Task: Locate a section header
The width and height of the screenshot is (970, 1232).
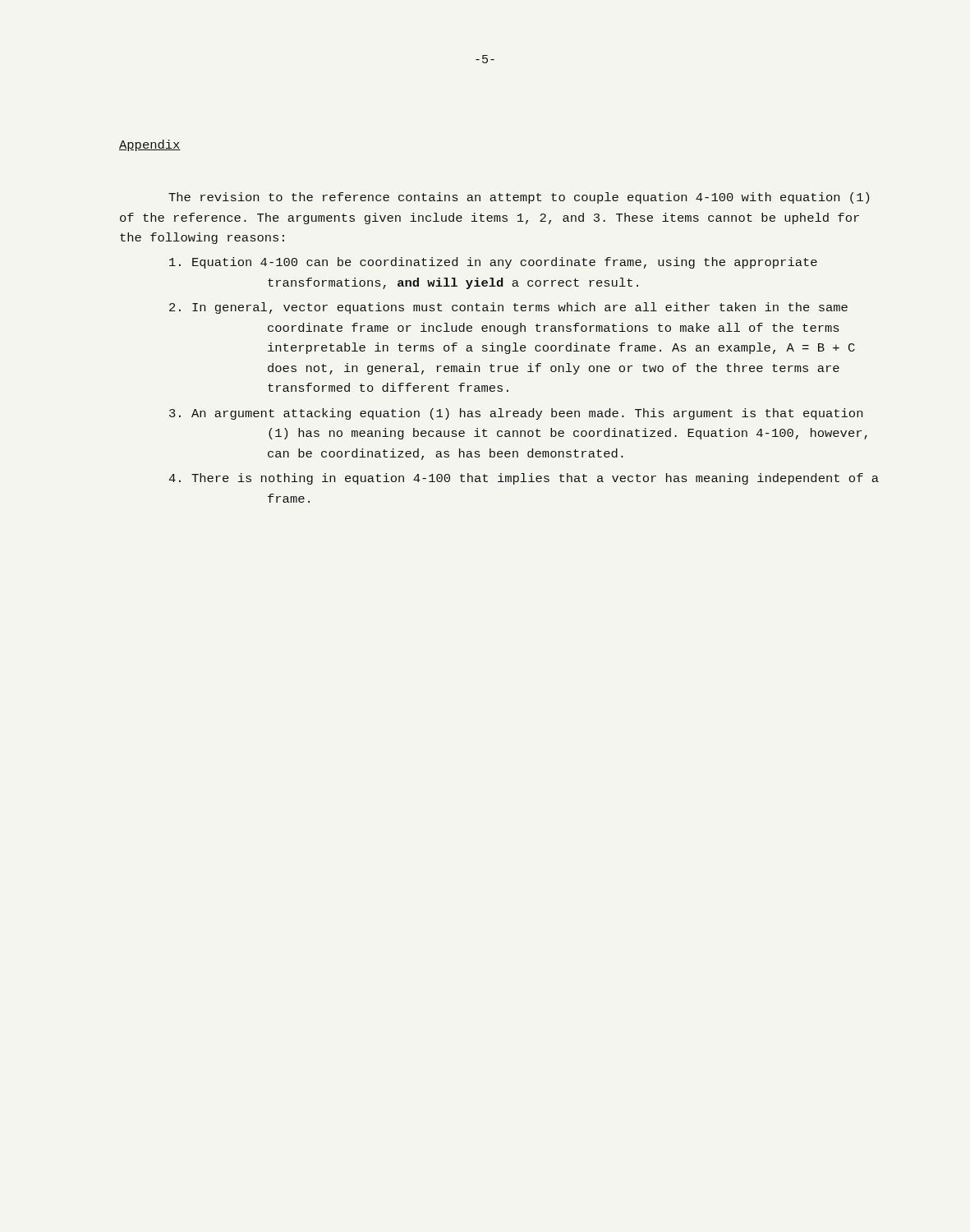Action: (150, 145)
